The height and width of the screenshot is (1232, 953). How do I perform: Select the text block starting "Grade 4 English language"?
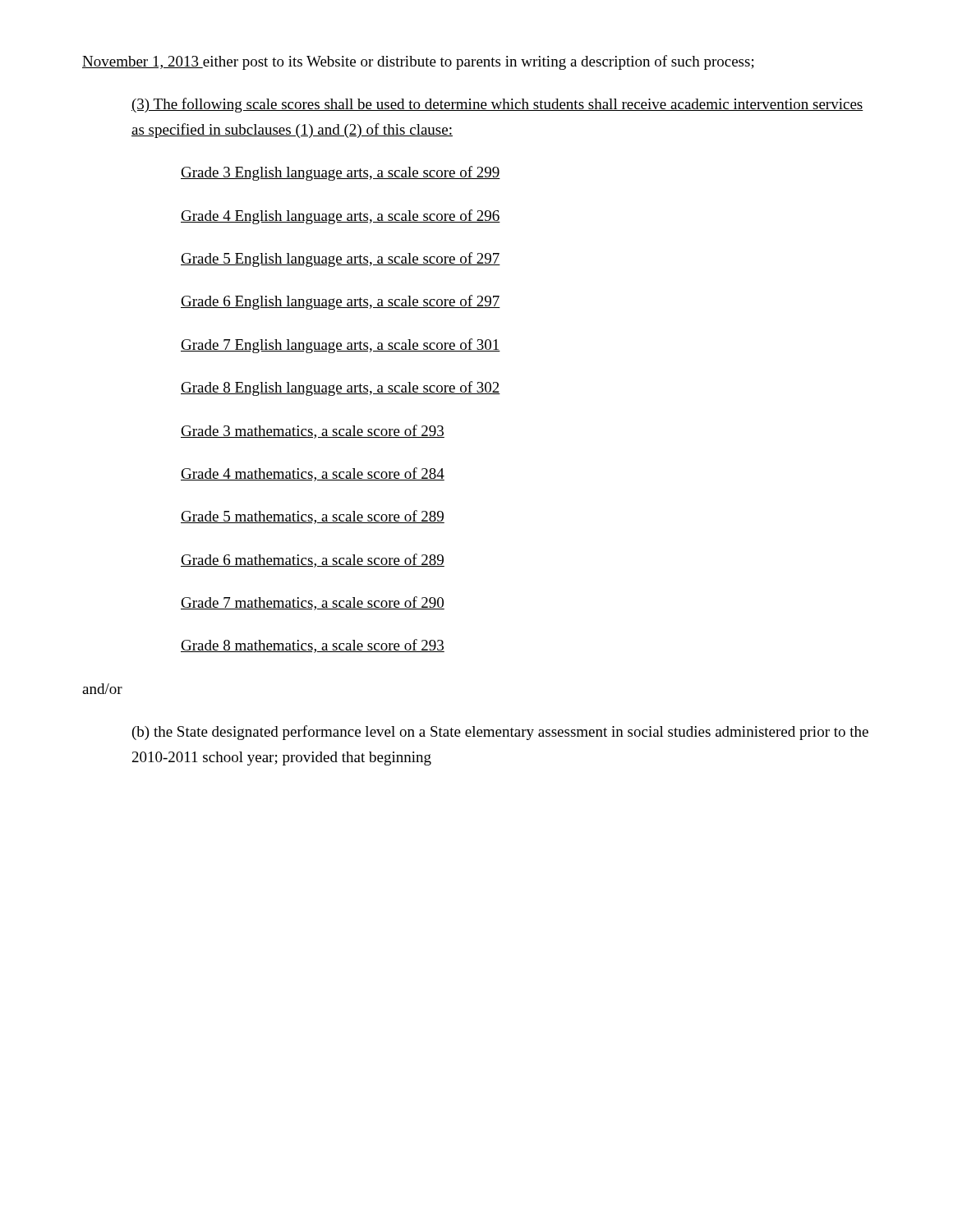(340, 215)
